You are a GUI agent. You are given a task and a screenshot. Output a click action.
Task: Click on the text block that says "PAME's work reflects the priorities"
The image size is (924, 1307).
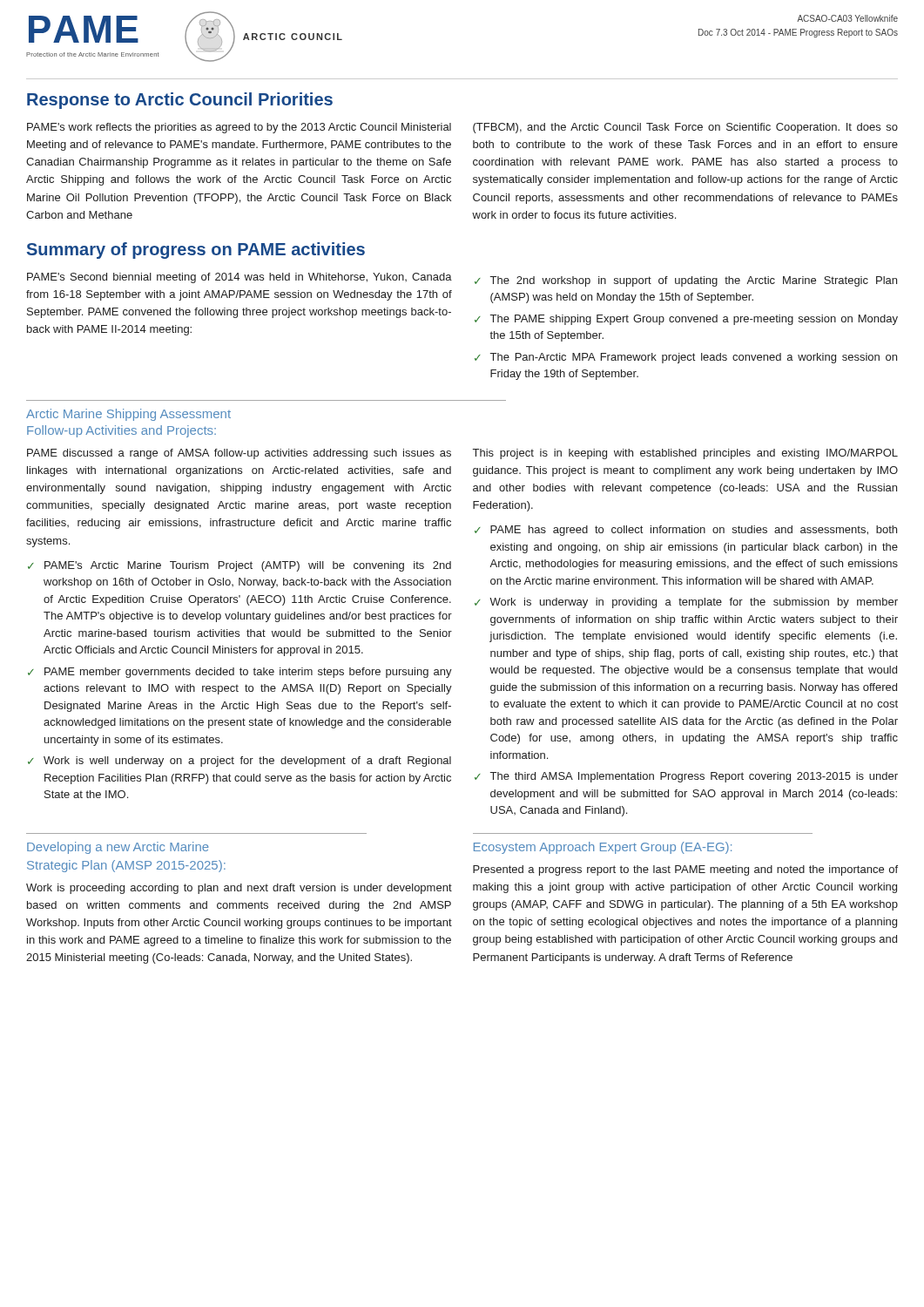coord(239,171)
